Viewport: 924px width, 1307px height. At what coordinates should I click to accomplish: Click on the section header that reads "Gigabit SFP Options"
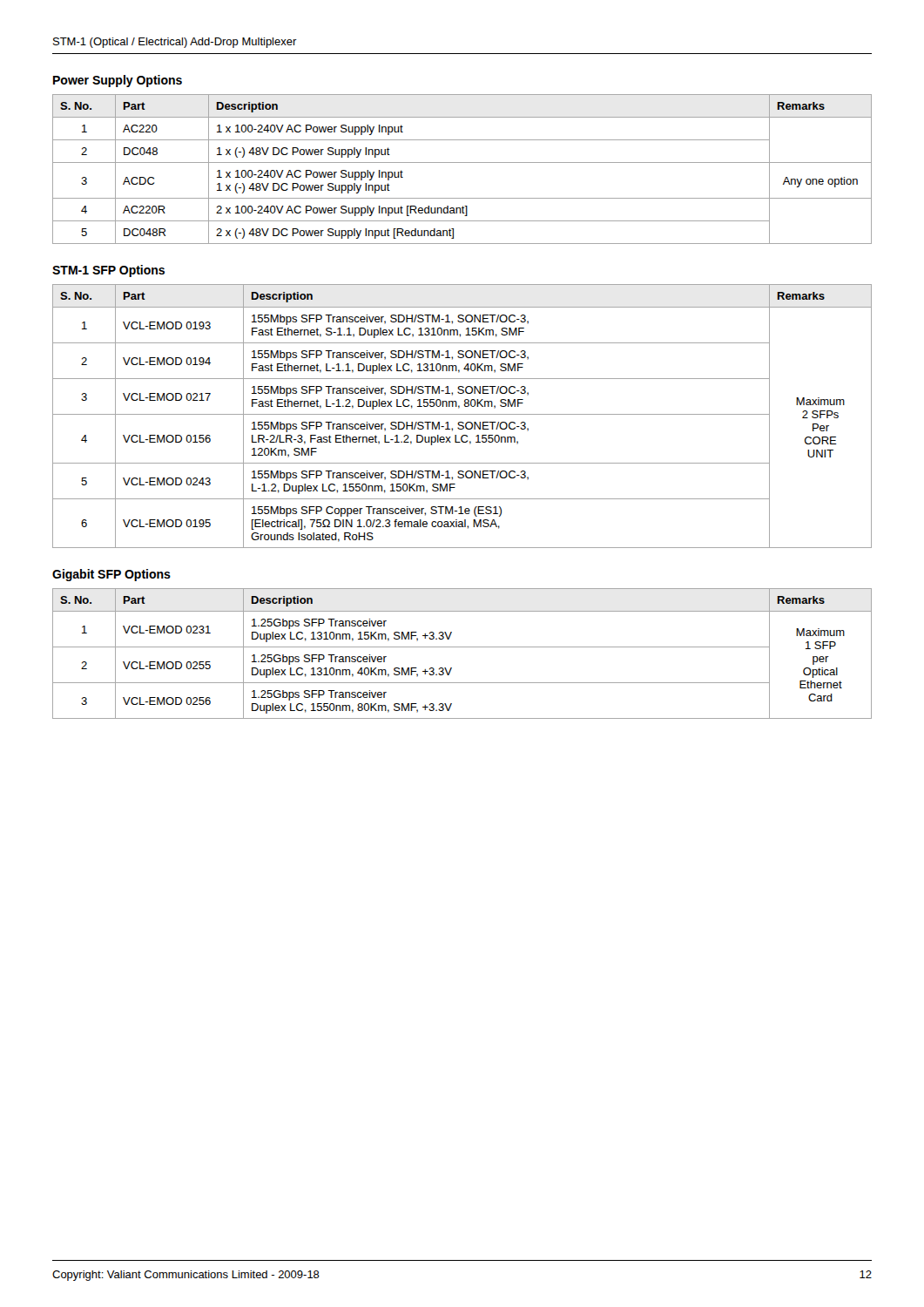tap(111, 574)
